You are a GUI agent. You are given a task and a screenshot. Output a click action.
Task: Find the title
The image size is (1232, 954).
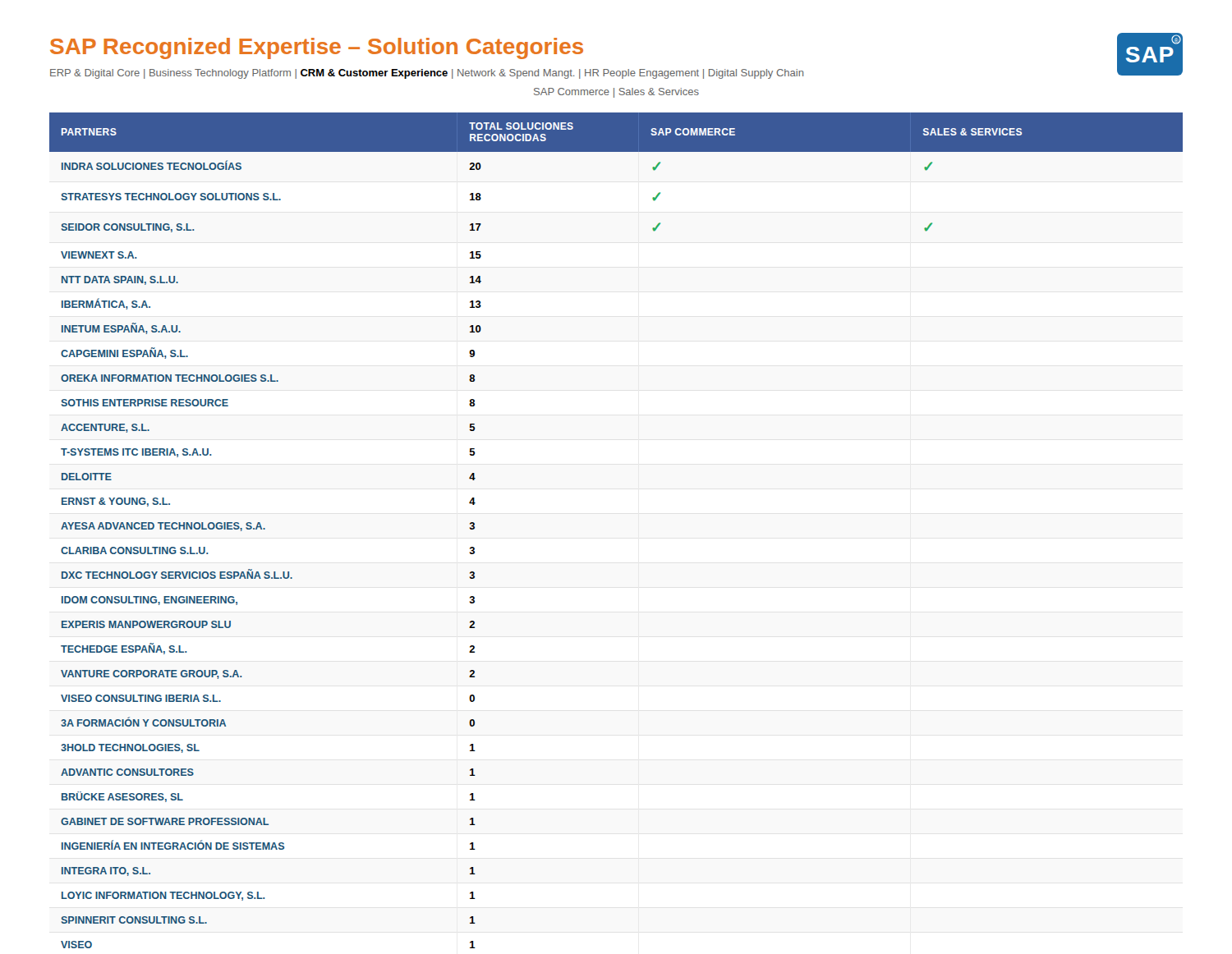[317, 47]
